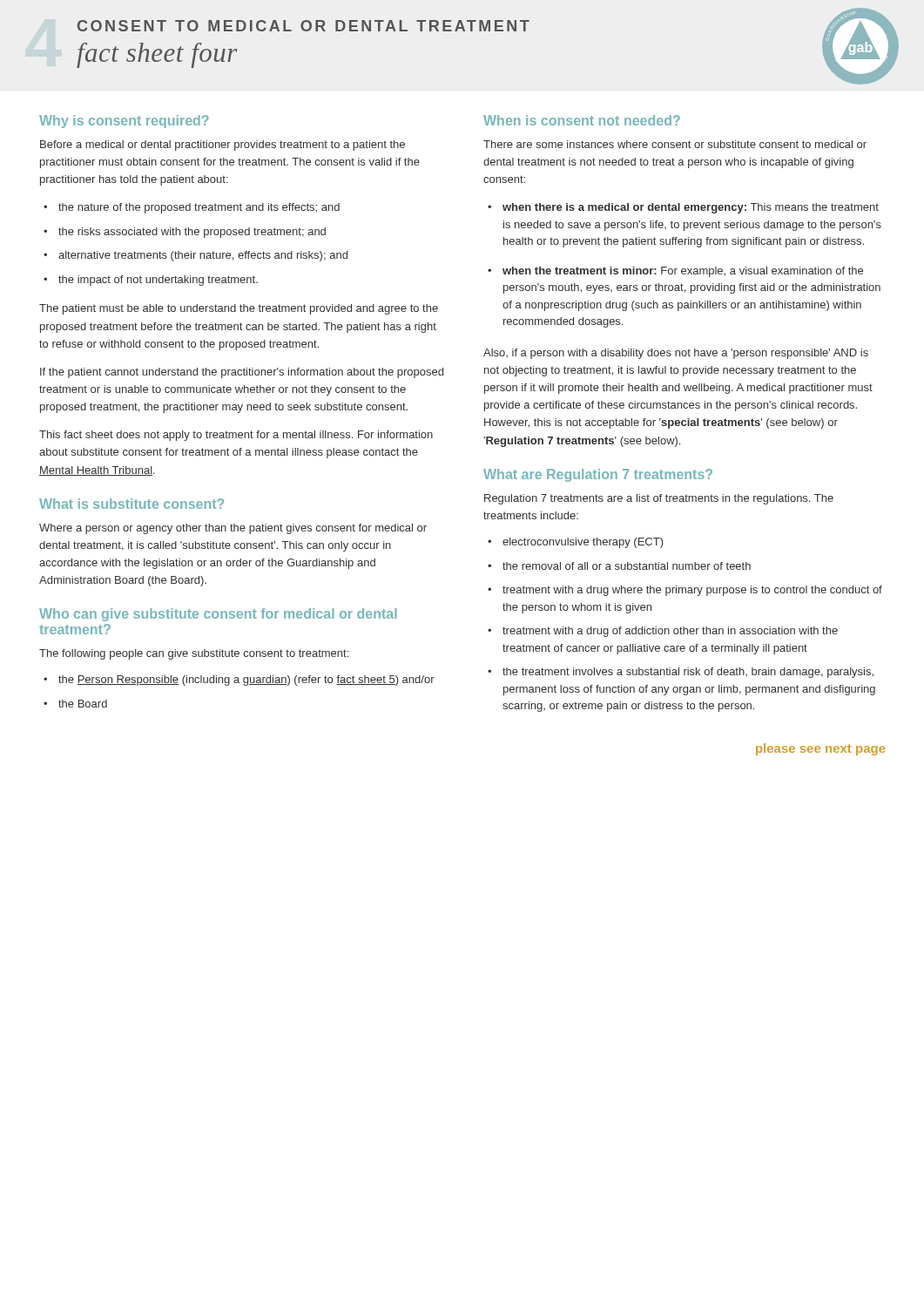The height and width of the screenshot is (1307, 924).
Task: Point to the block beginning "•the Person Responsible"
Action: 239,680
